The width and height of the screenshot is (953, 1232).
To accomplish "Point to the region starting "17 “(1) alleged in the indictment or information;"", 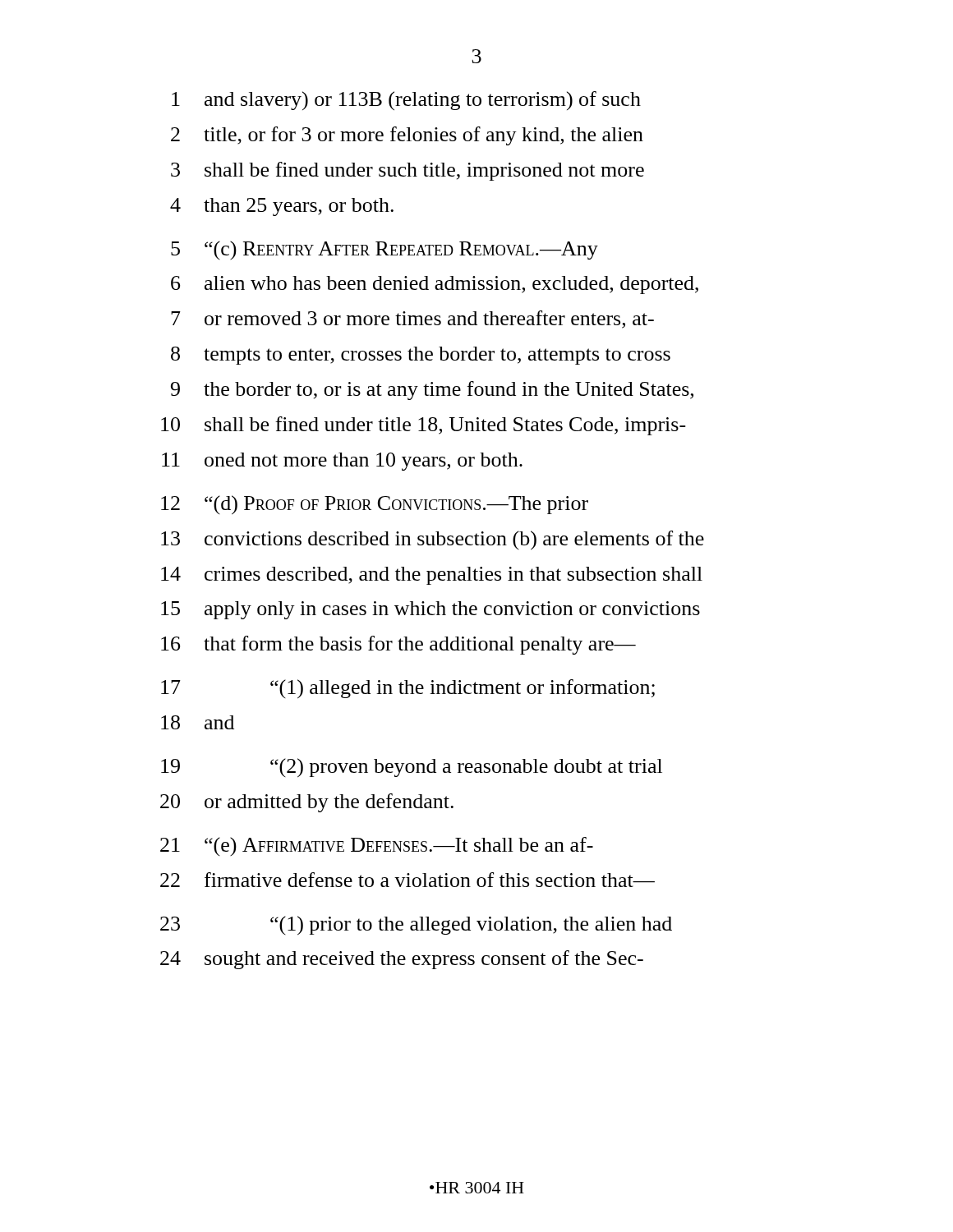I will pyautogui.click(x=496, y=688).
